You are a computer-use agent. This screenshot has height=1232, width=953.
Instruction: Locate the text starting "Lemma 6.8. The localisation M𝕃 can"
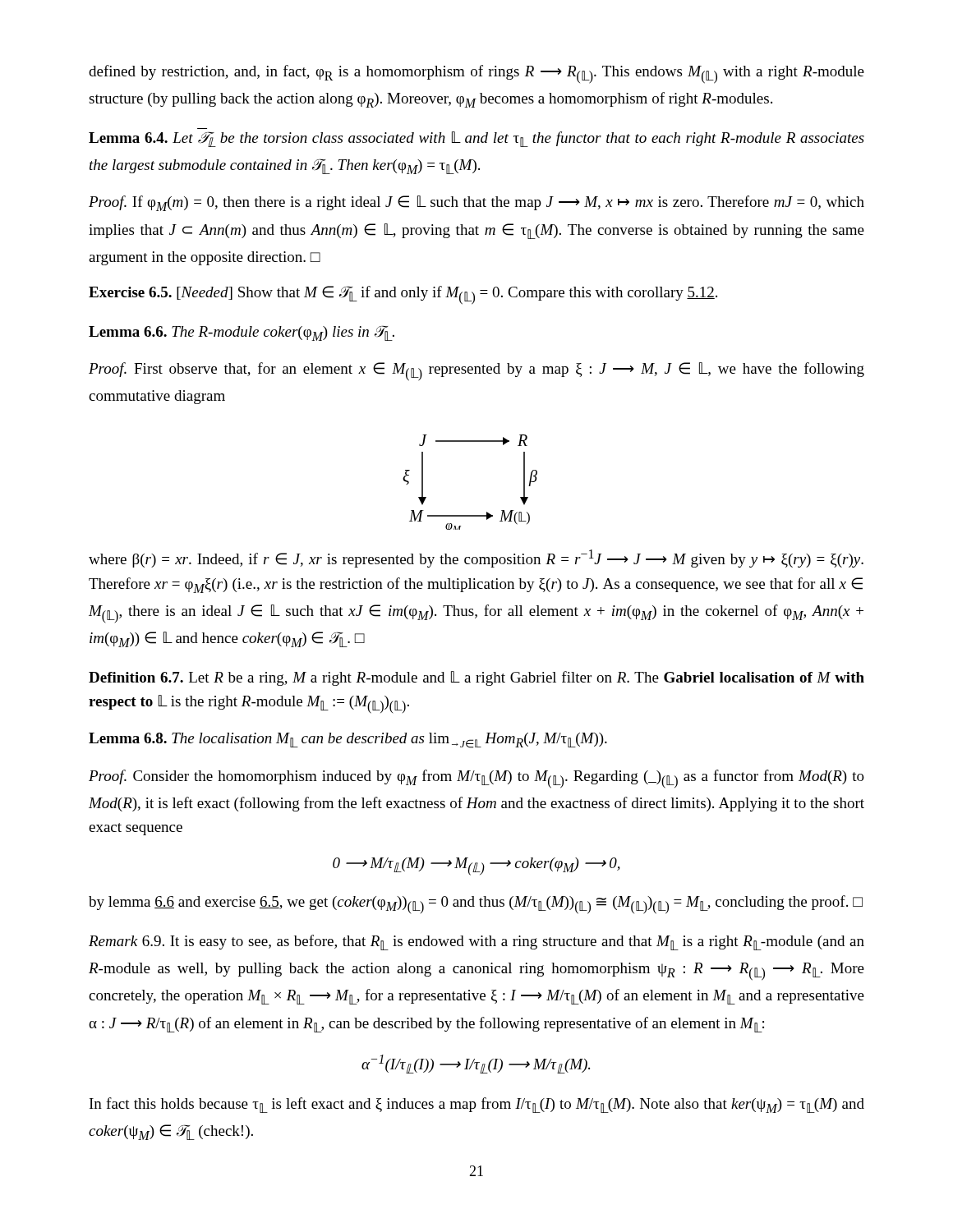pyautogui.click(x=476, y=740)
